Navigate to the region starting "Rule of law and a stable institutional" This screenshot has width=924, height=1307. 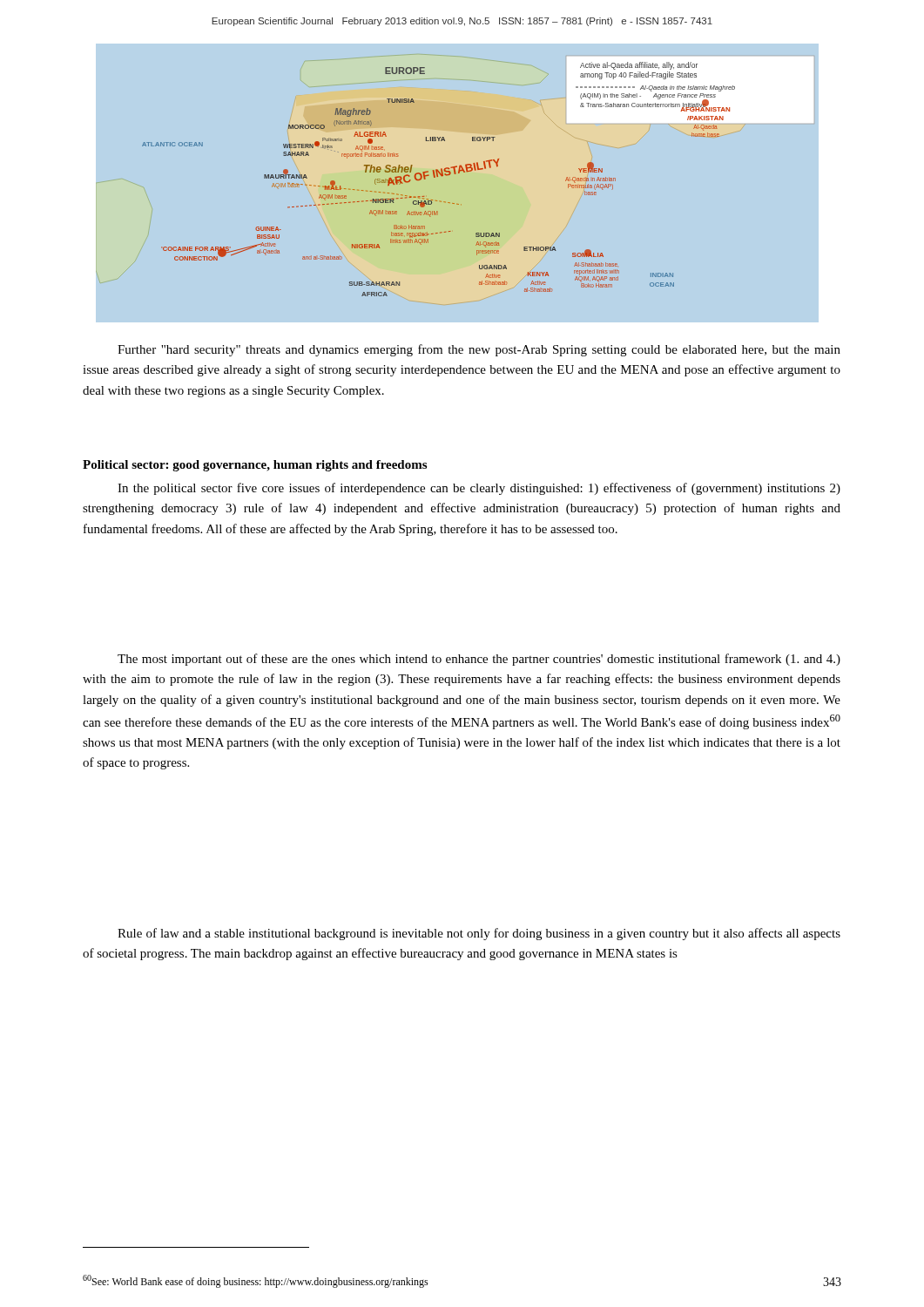point(462,944)
